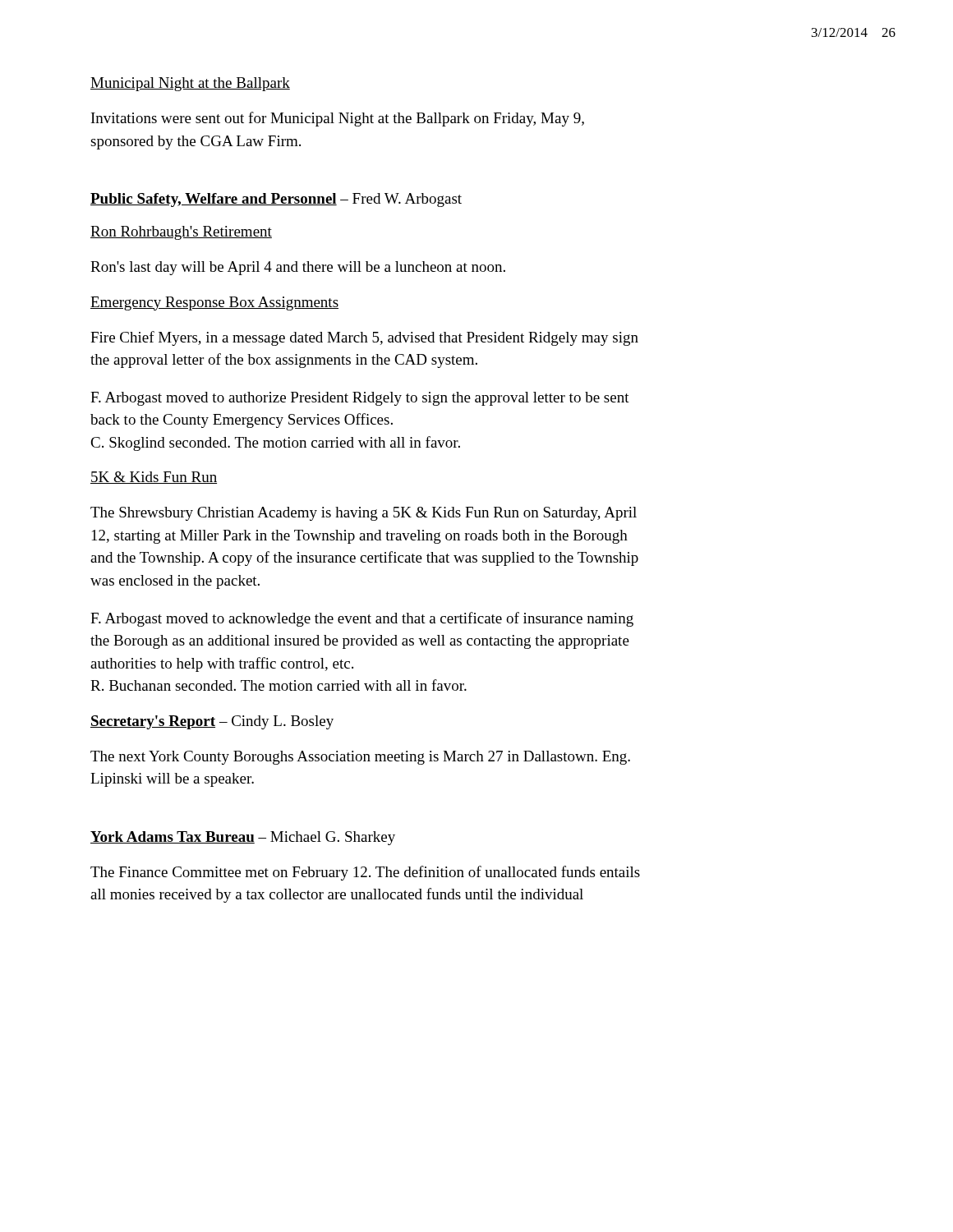This screenshot has height=1232, width=953.
Task: Point to the region starting "The next York County Boroughs Association"
Action: point(361,767)
